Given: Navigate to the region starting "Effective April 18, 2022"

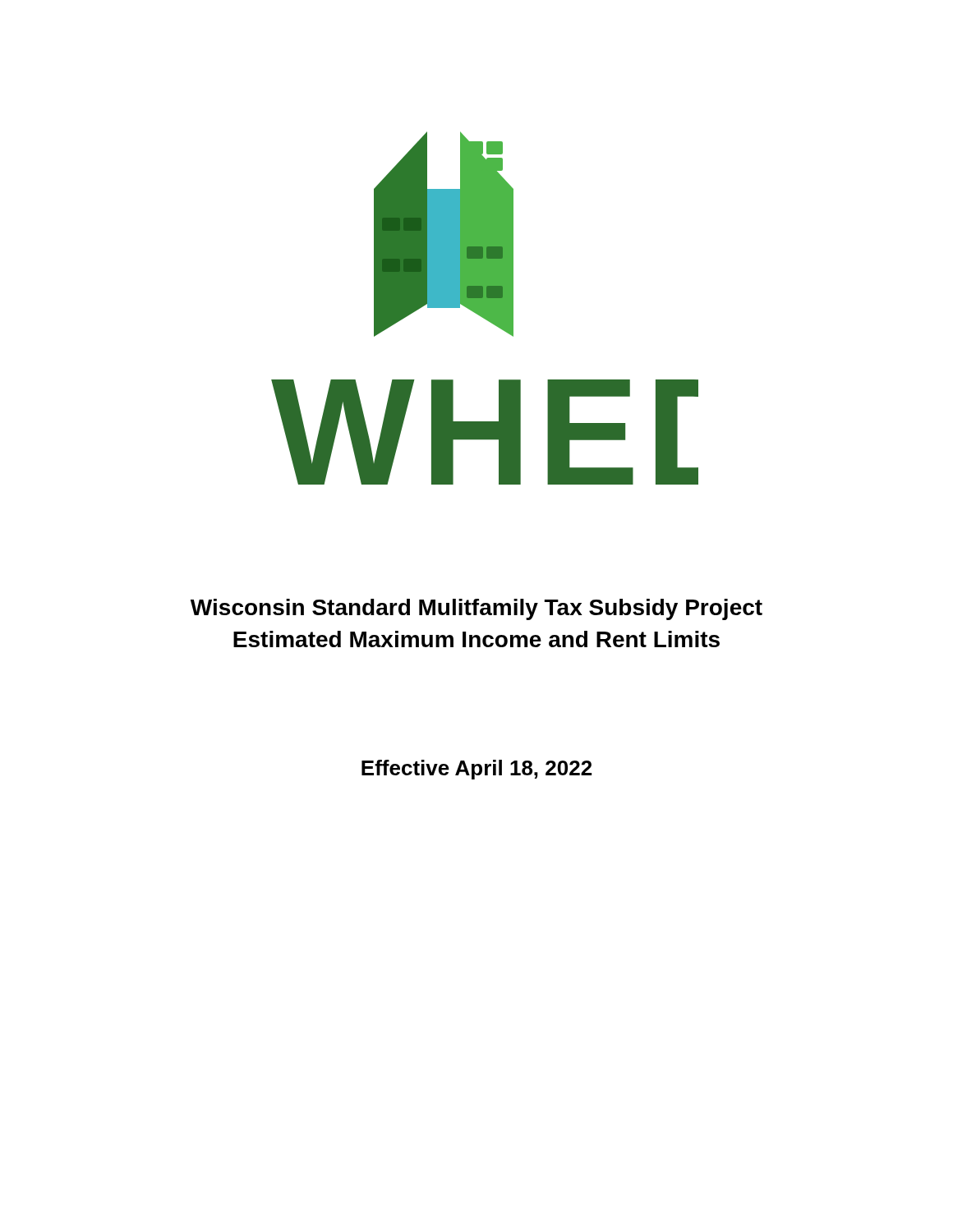Looking at the screenshot, I should coord(476,768).
